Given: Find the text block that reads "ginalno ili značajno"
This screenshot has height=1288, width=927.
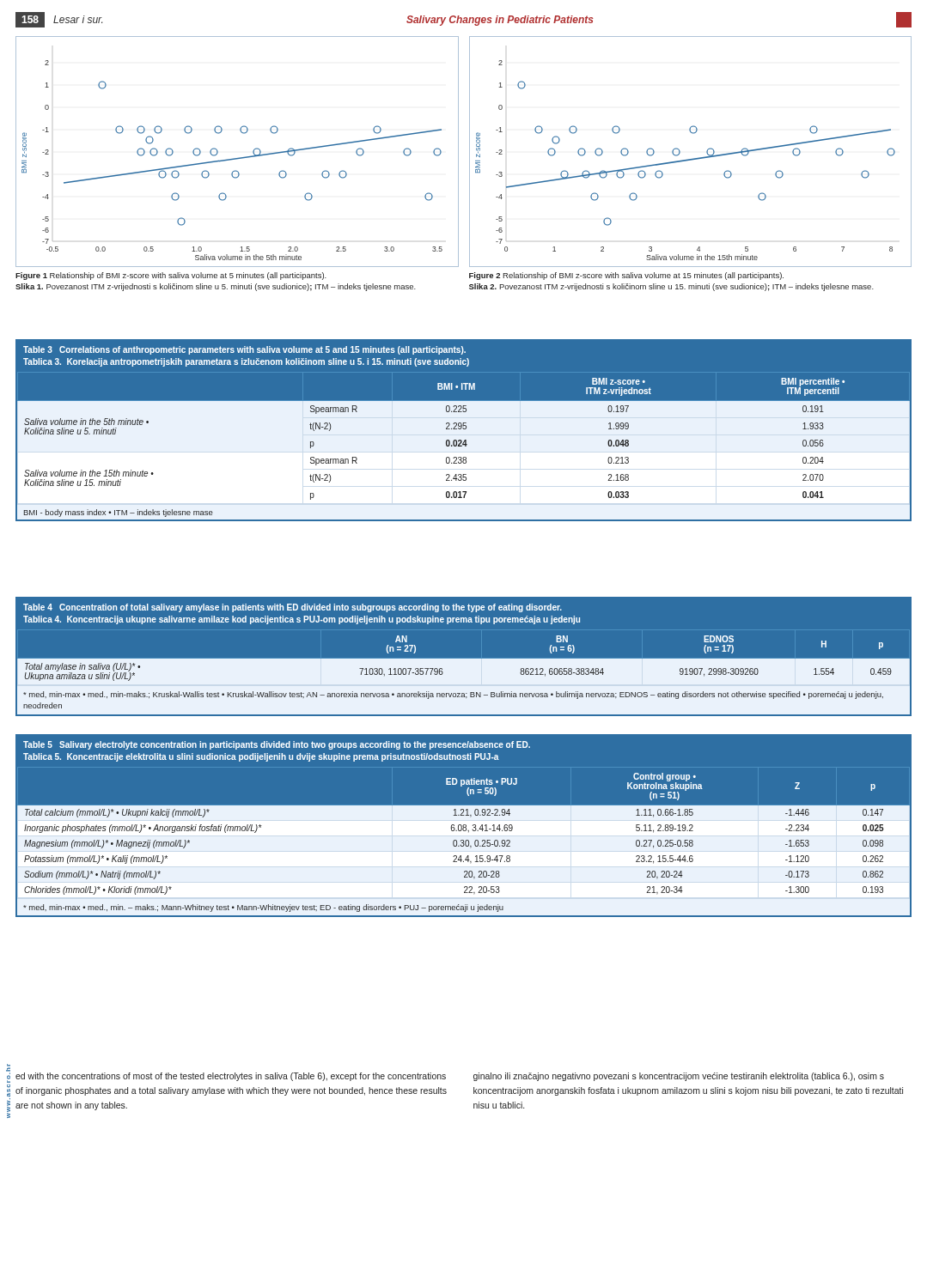Looking at the screenshot, I should click(688, 1090).
